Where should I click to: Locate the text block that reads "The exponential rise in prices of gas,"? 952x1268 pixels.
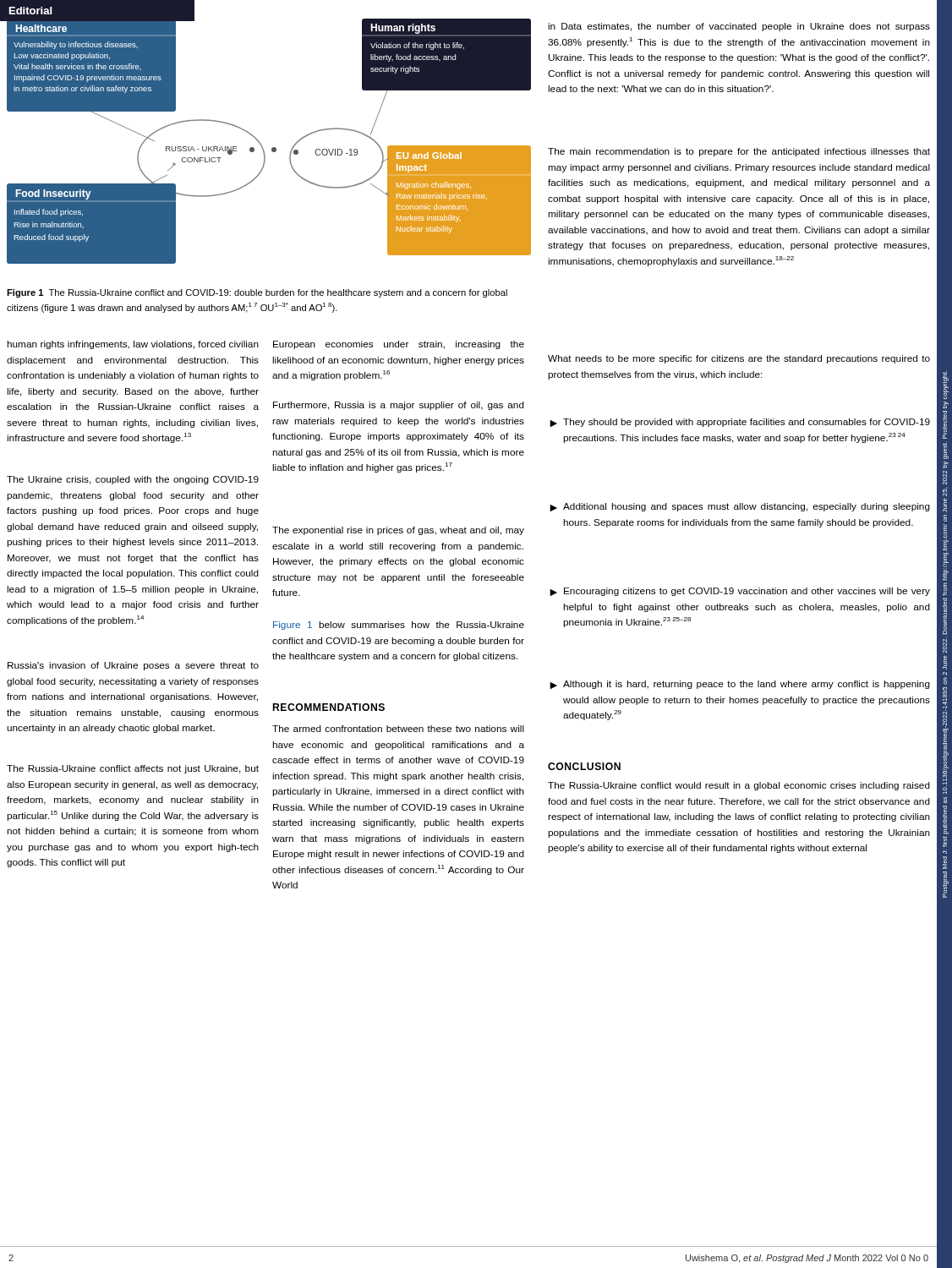click(398, 561)
